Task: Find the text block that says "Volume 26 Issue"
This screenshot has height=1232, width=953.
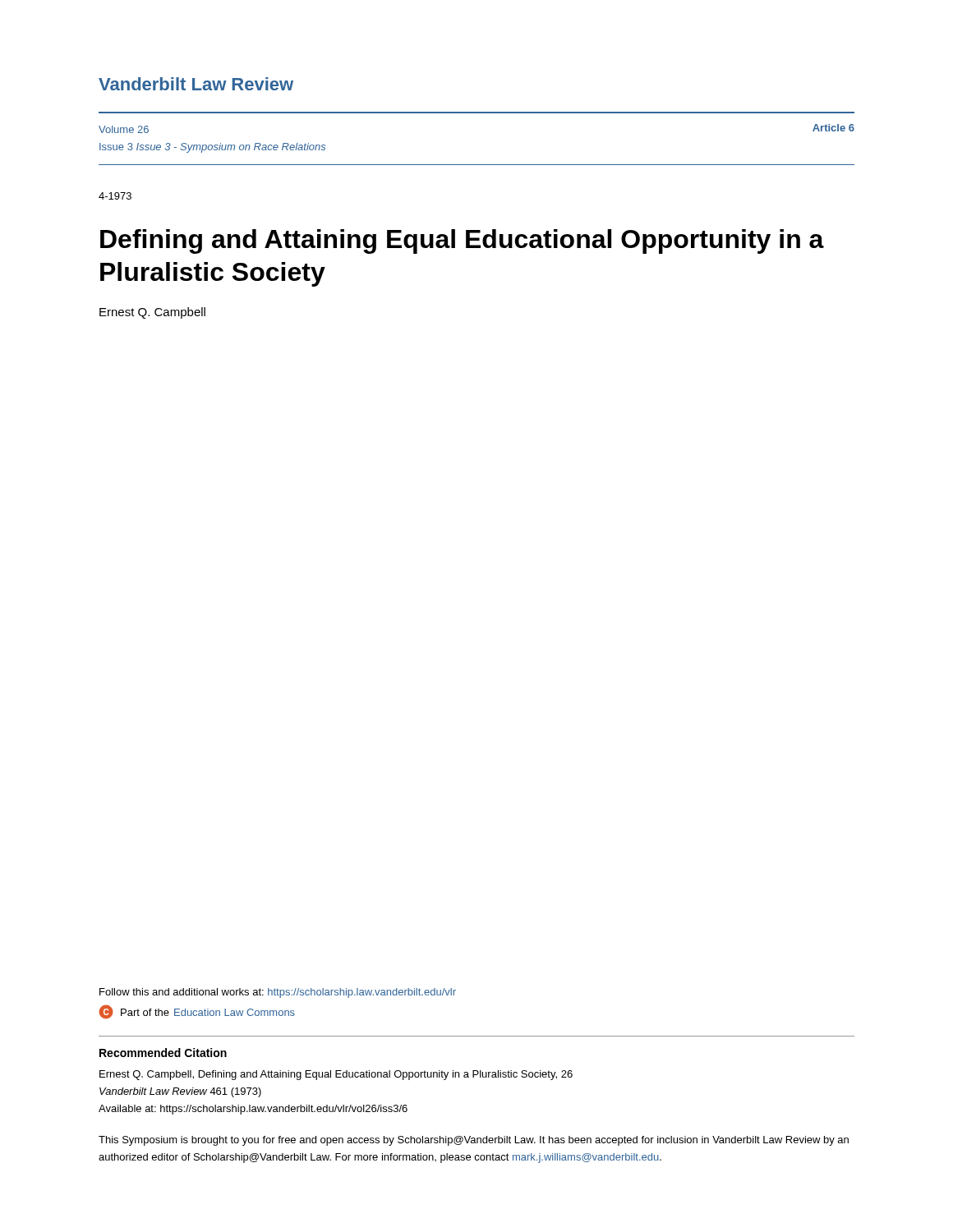Action: (x=124, y=129)
